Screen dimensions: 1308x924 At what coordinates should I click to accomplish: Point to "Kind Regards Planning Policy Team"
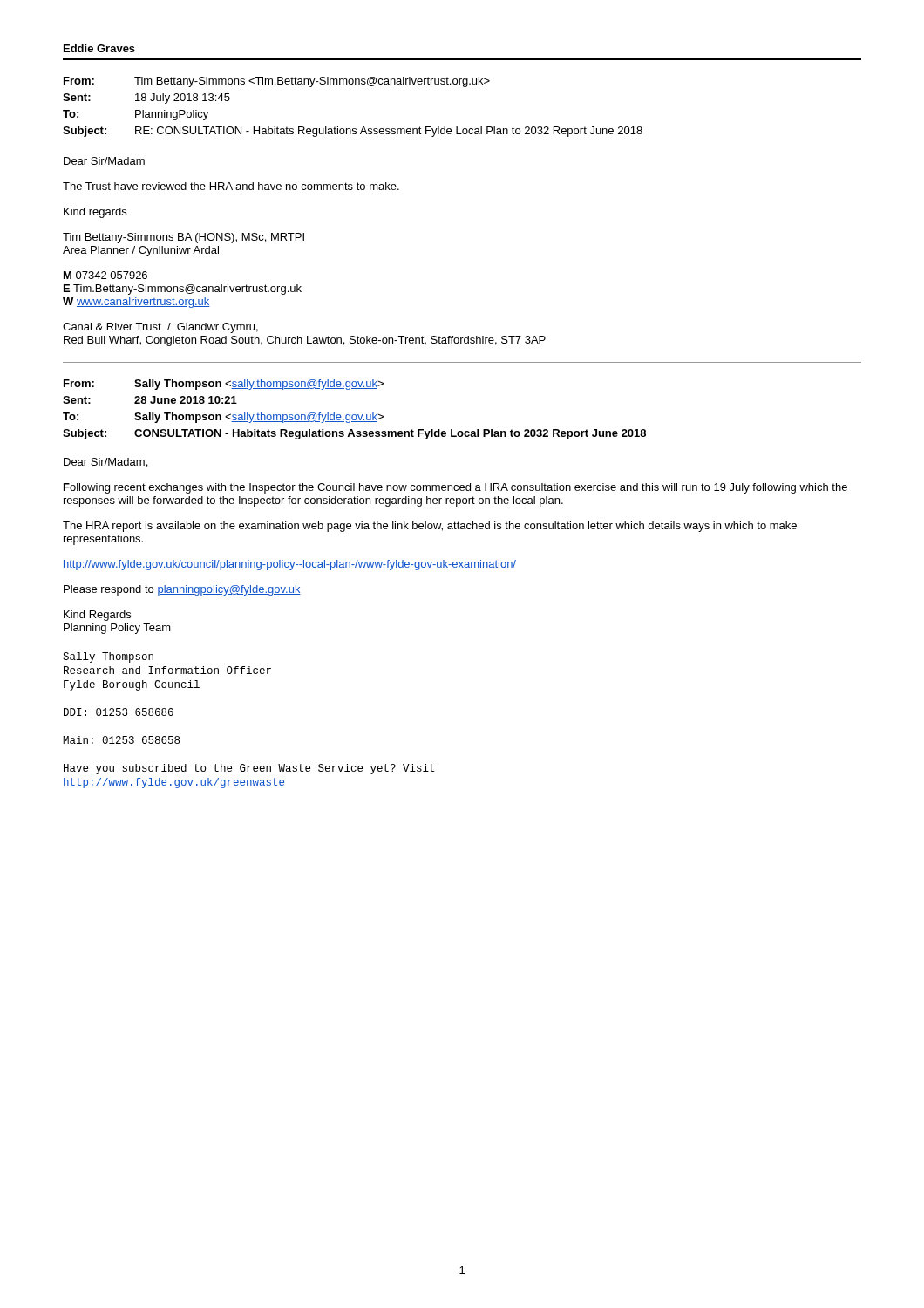click(x=117, y=621)
